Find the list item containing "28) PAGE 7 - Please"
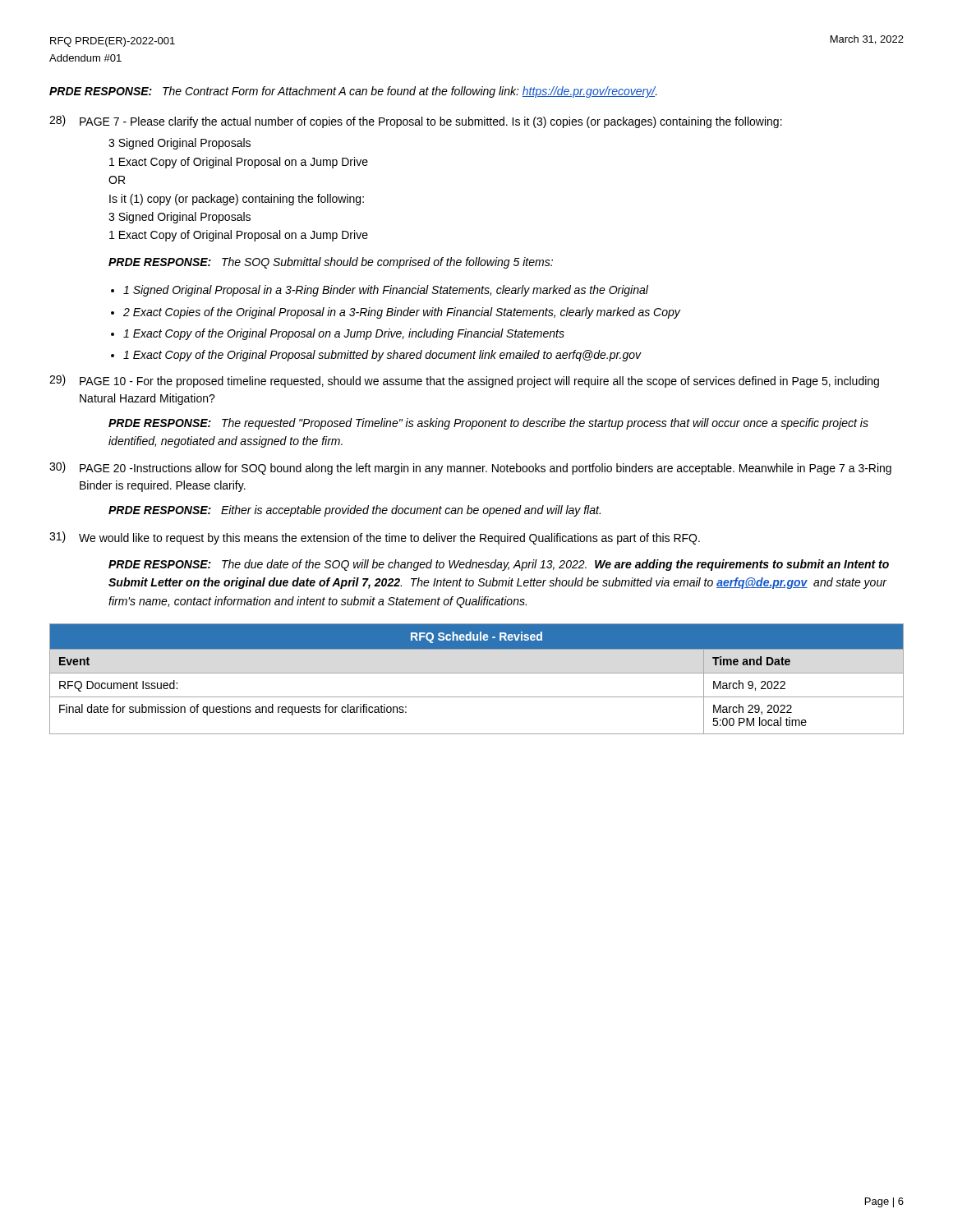Viewport: 953px width, 1232px height. click(x=476, y=122)
